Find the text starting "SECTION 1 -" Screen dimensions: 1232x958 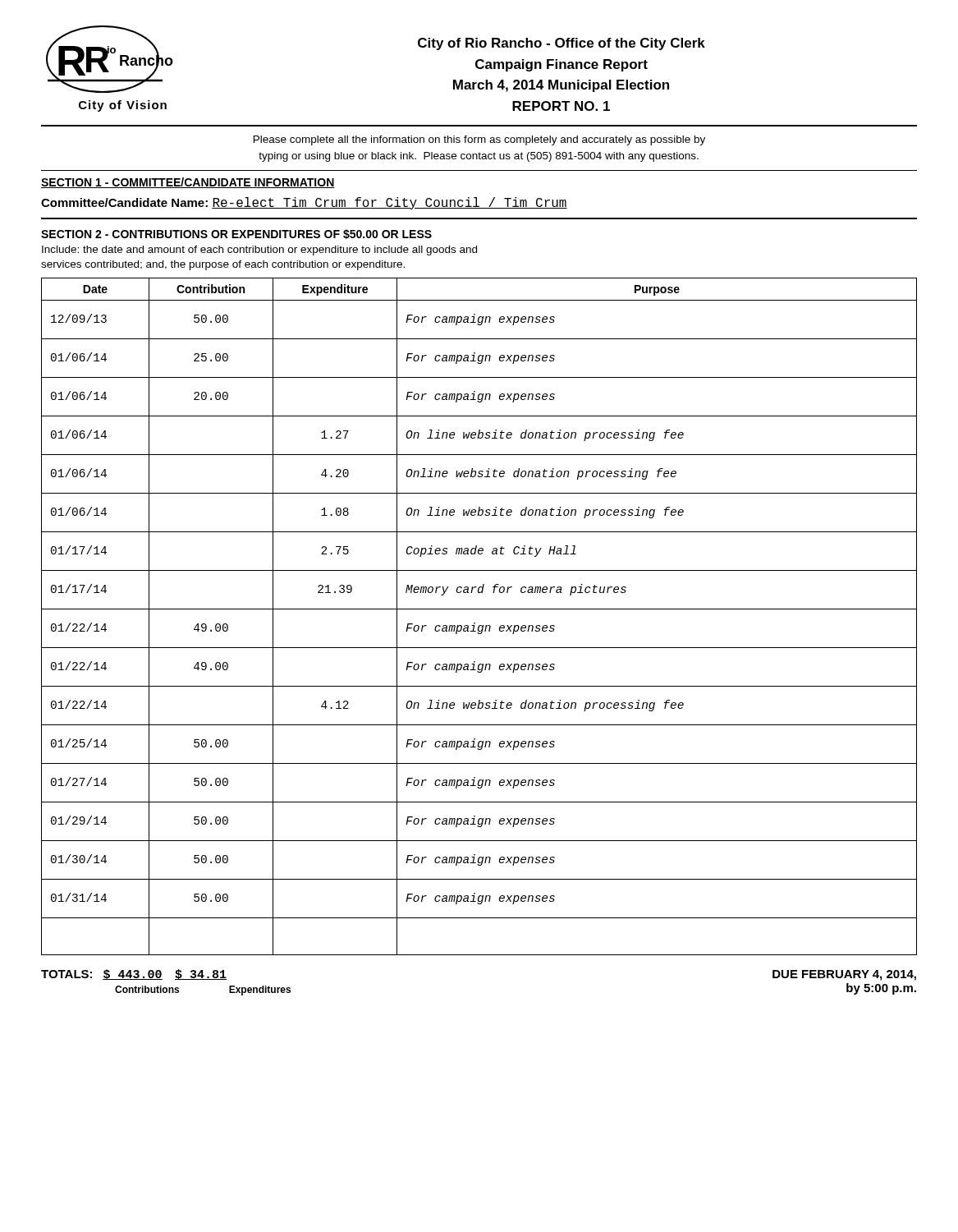click(x=188, y=182)
